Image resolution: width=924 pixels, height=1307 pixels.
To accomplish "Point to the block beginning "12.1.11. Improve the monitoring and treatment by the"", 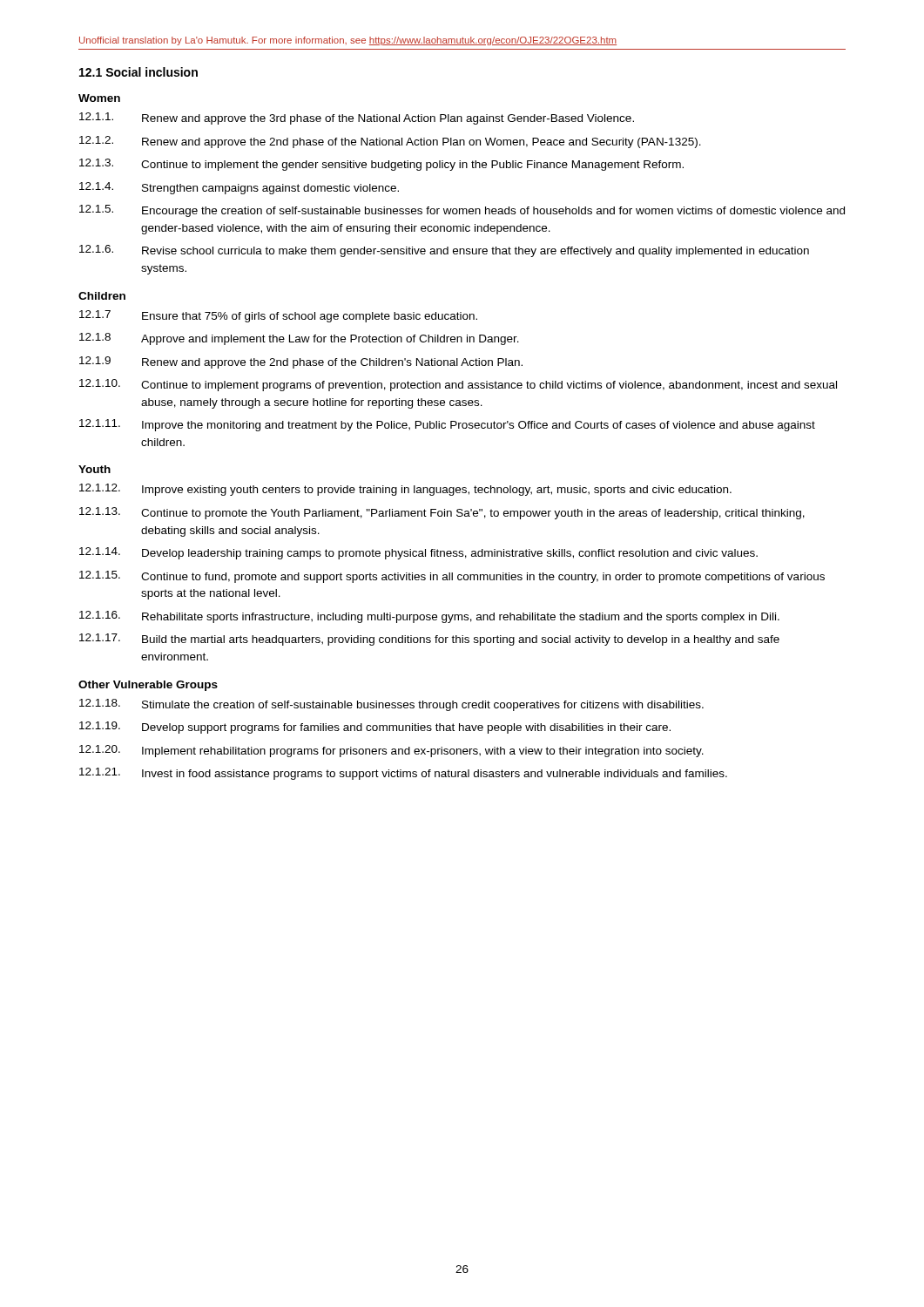I will [x=462, y=434].
